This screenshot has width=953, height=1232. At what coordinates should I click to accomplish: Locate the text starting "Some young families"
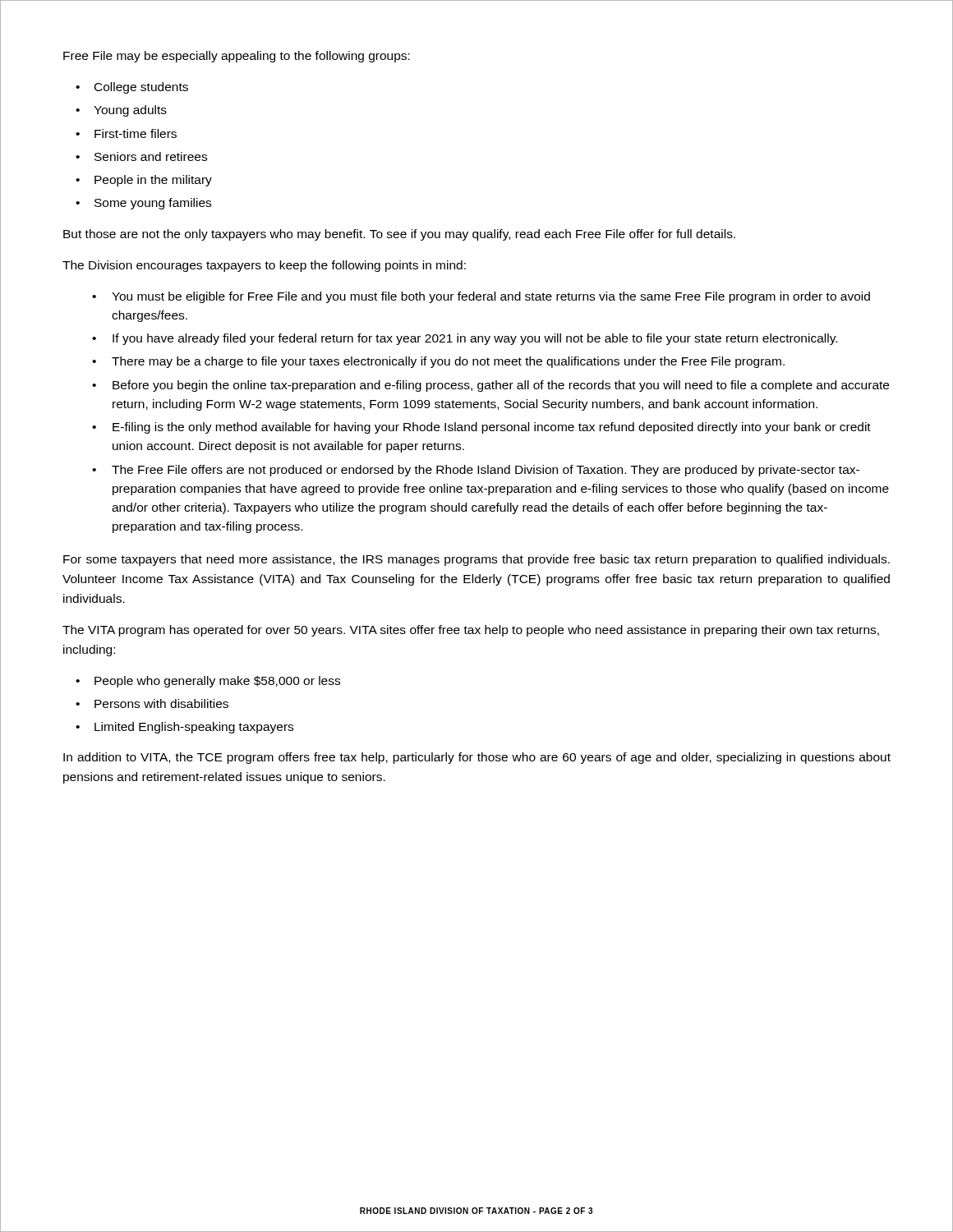point(153,203)
